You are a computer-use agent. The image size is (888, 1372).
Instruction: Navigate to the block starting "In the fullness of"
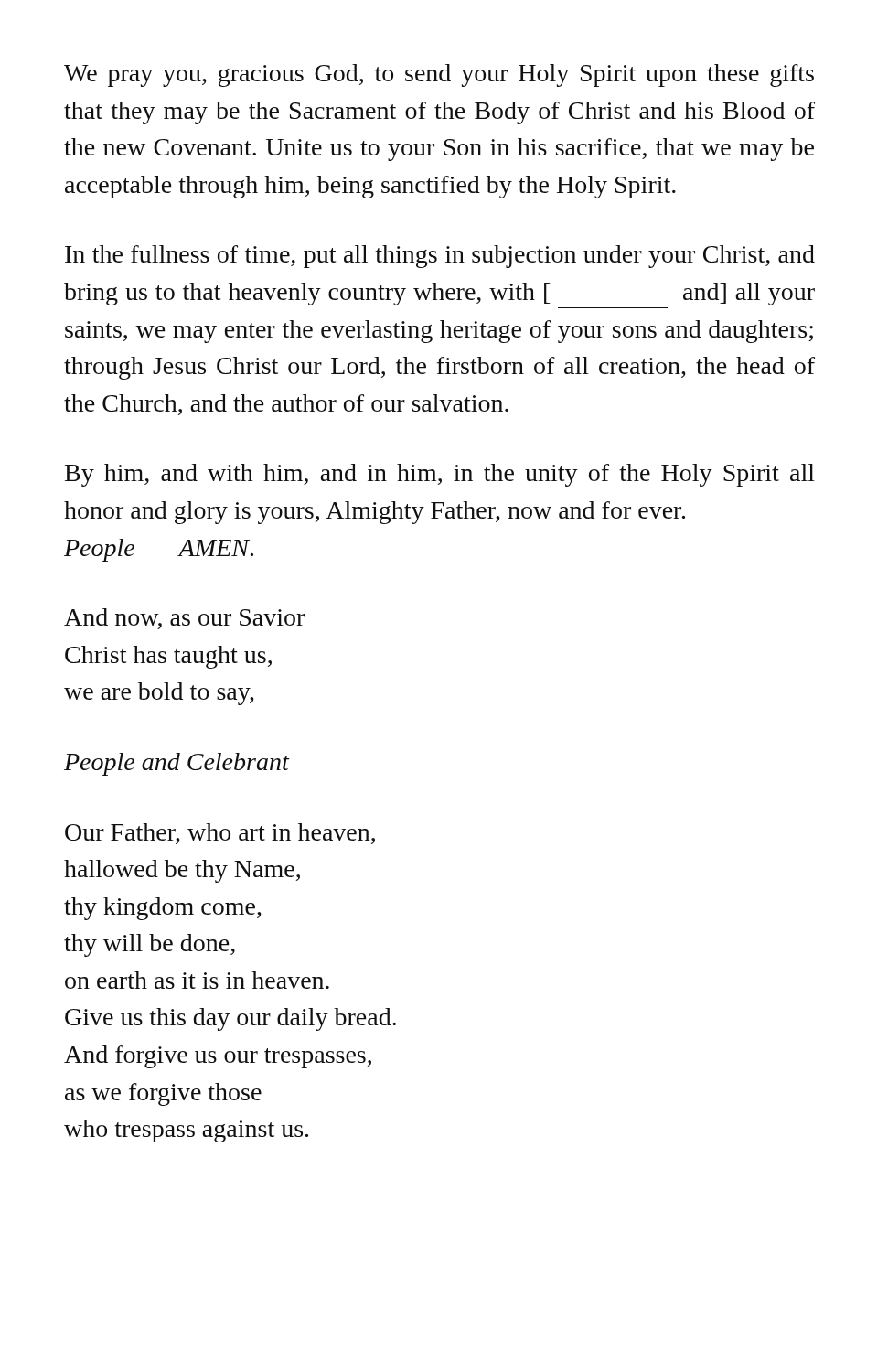coord(439,328)
